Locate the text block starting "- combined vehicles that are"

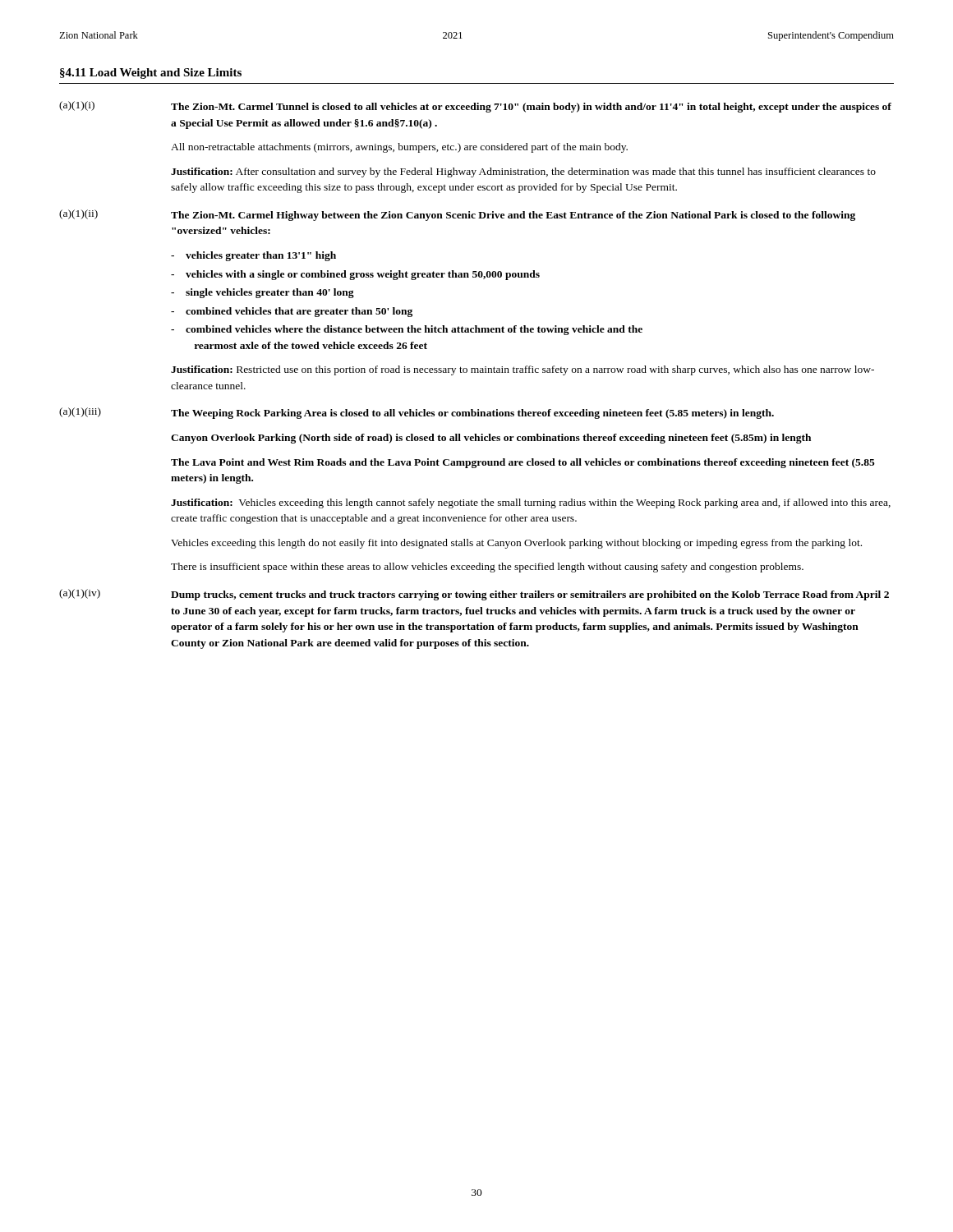(x=292, y=312)
